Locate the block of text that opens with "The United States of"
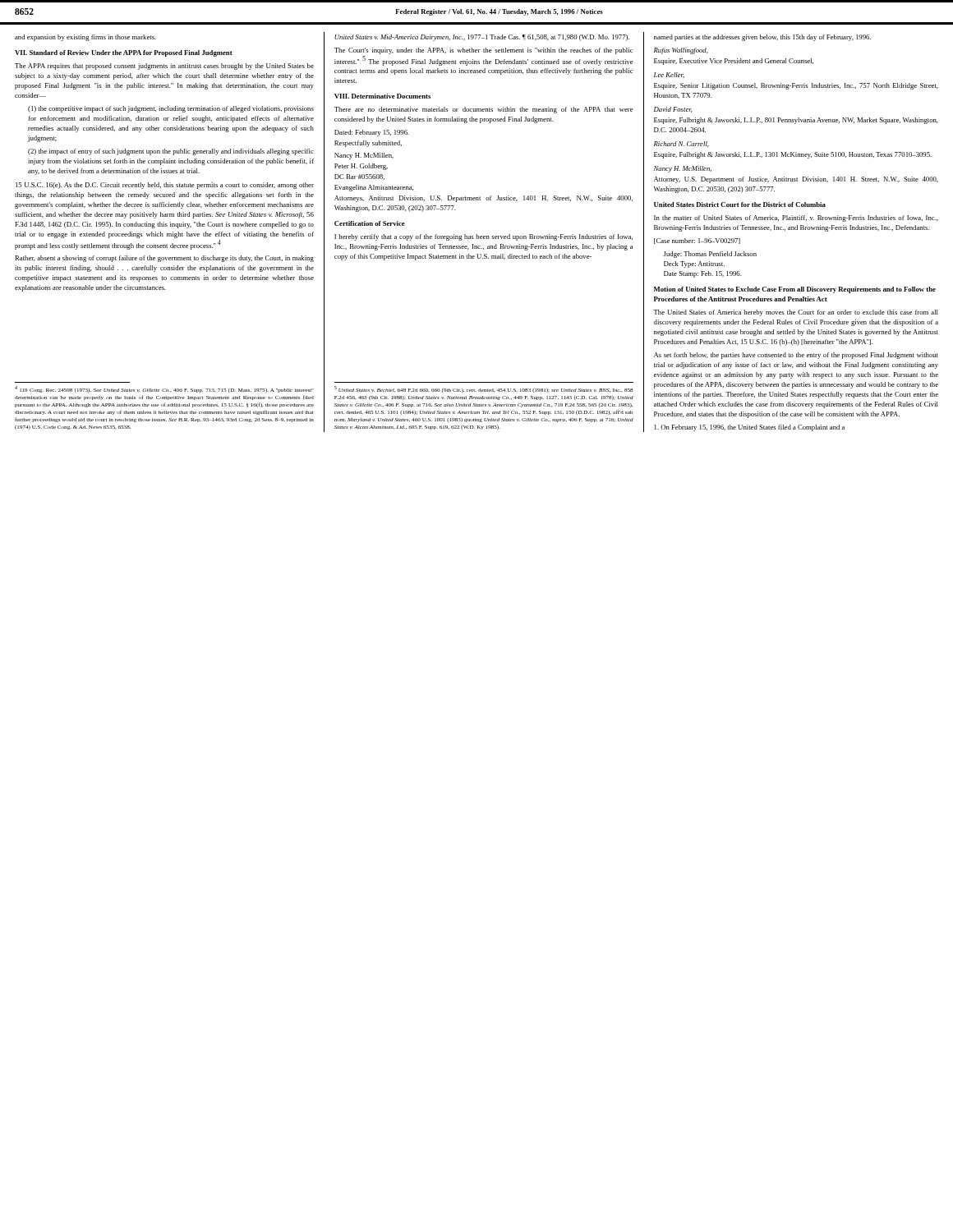953x1232 pixels. coord(796,326)
